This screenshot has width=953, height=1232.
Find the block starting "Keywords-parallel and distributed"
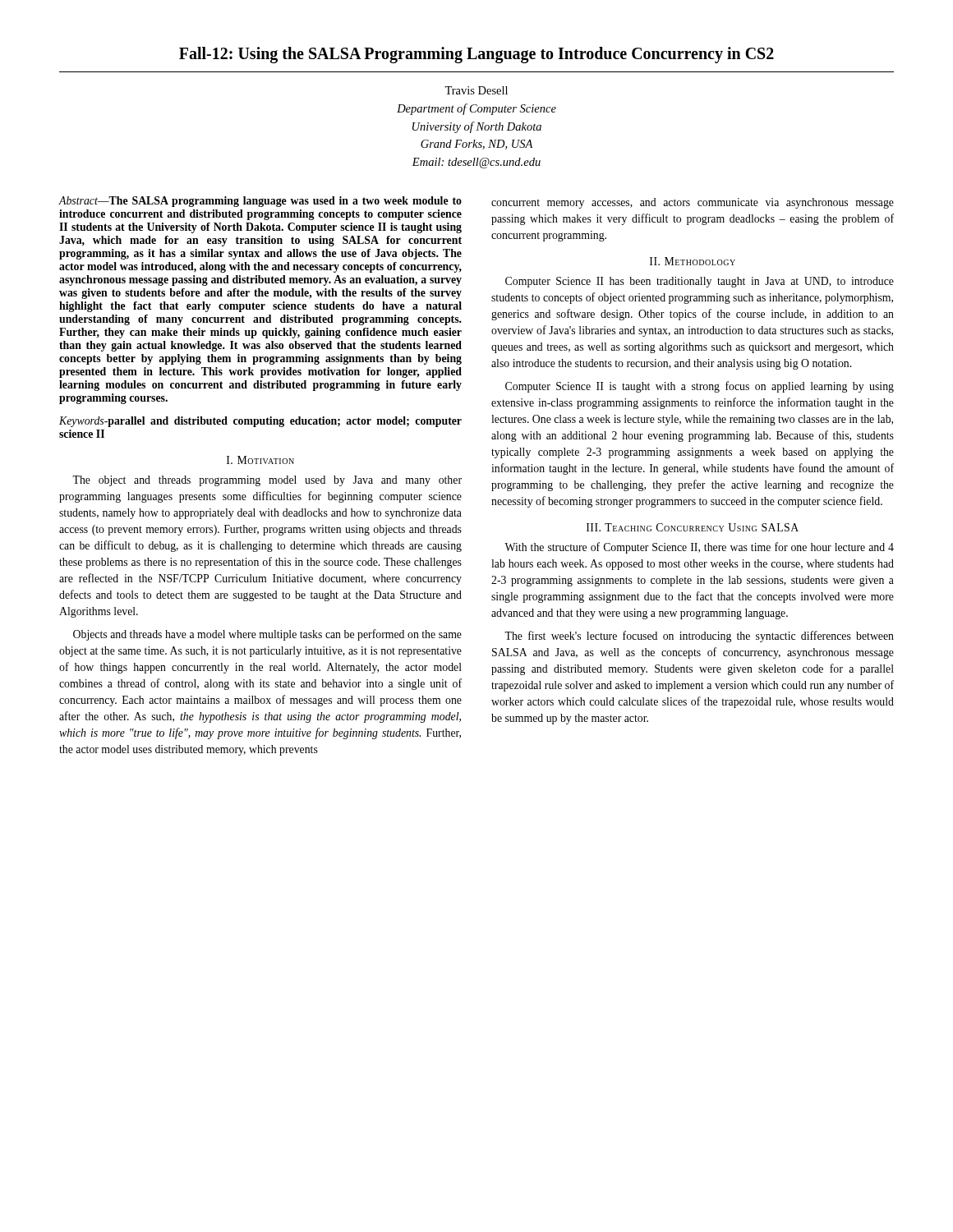tap(260, 427)
